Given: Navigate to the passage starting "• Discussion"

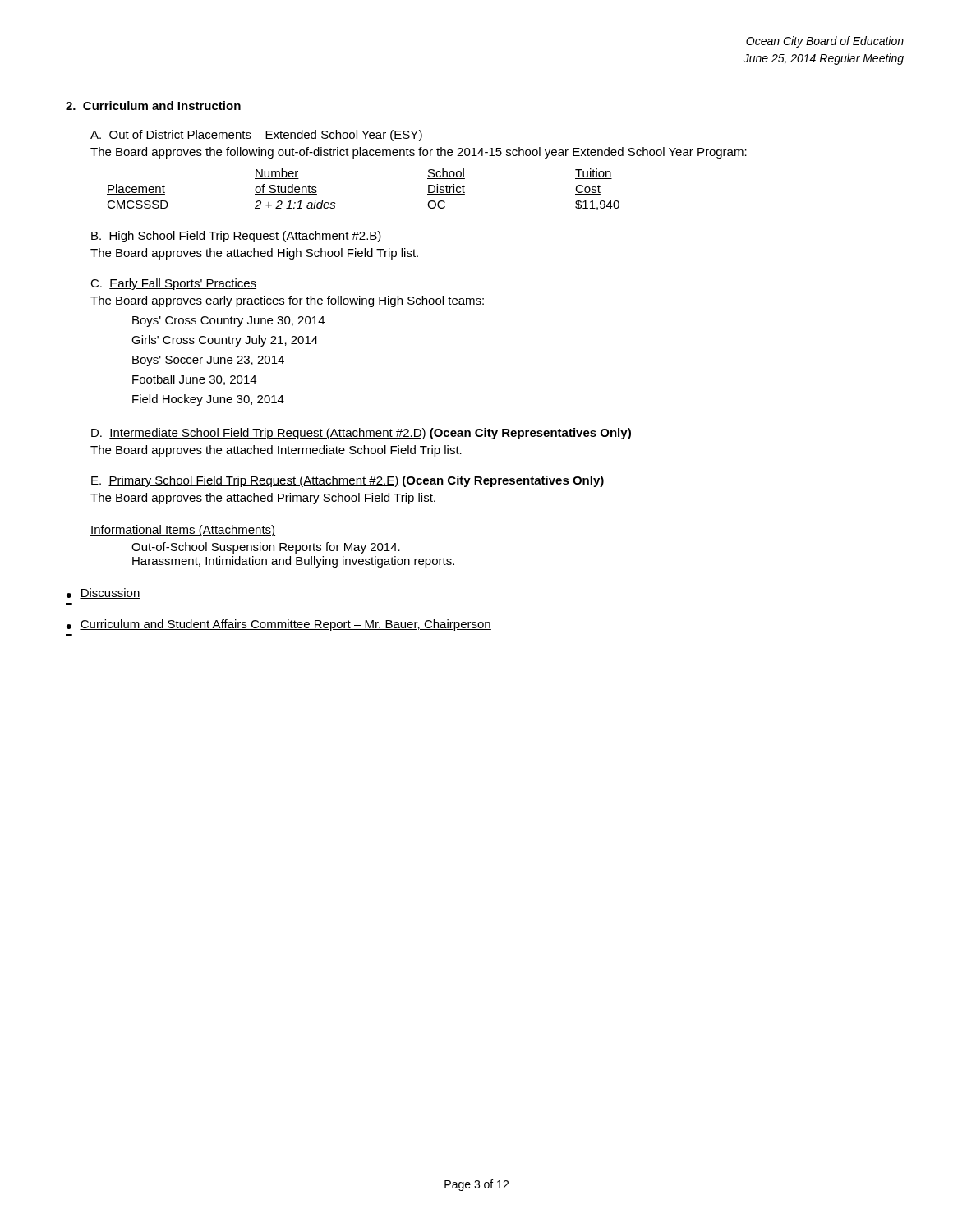Looking at the screenshot, I should (x=103, y=596).
